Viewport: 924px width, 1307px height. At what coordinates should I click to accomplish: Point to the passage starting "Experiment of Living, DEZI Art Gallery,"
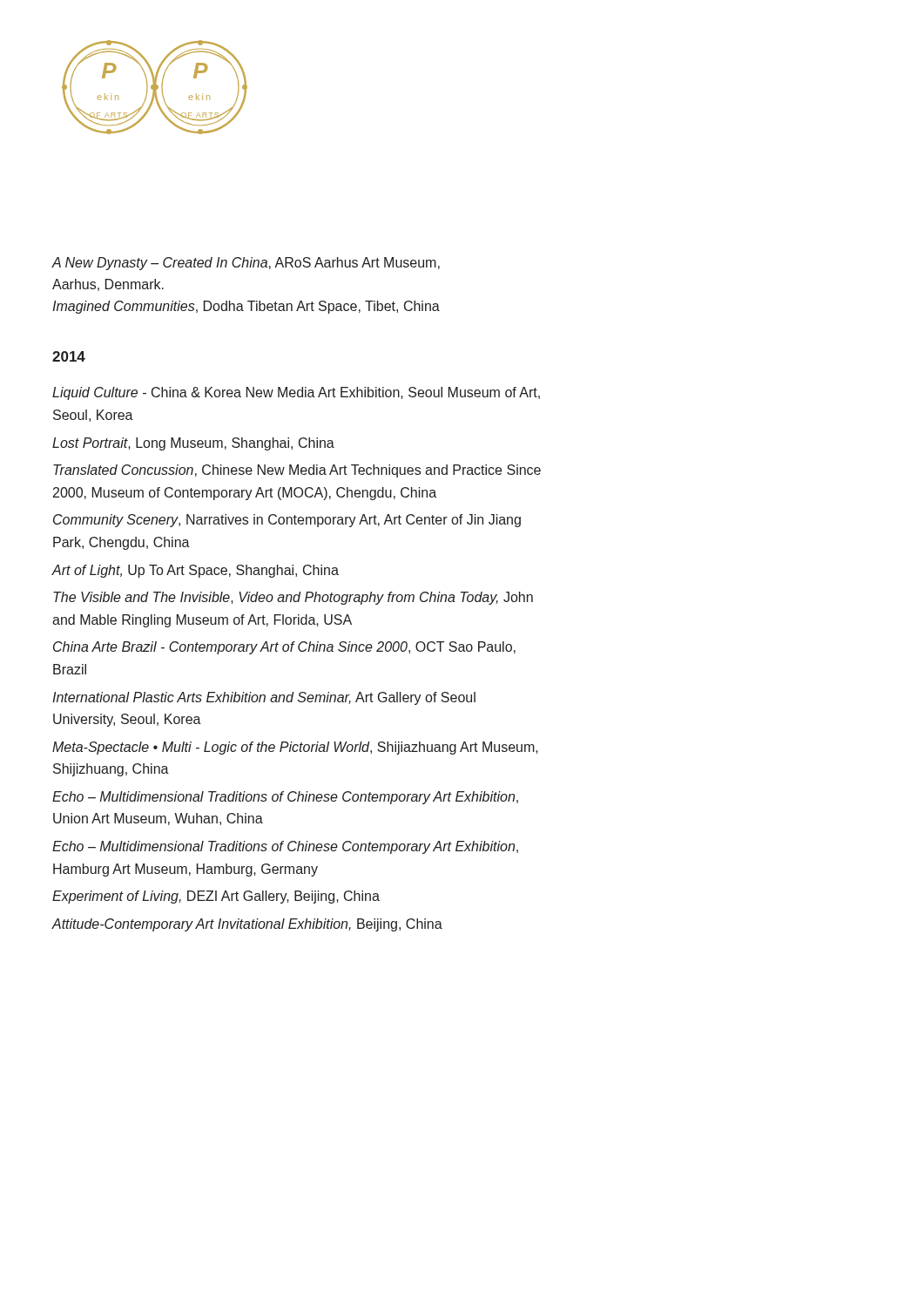(216, 896)
